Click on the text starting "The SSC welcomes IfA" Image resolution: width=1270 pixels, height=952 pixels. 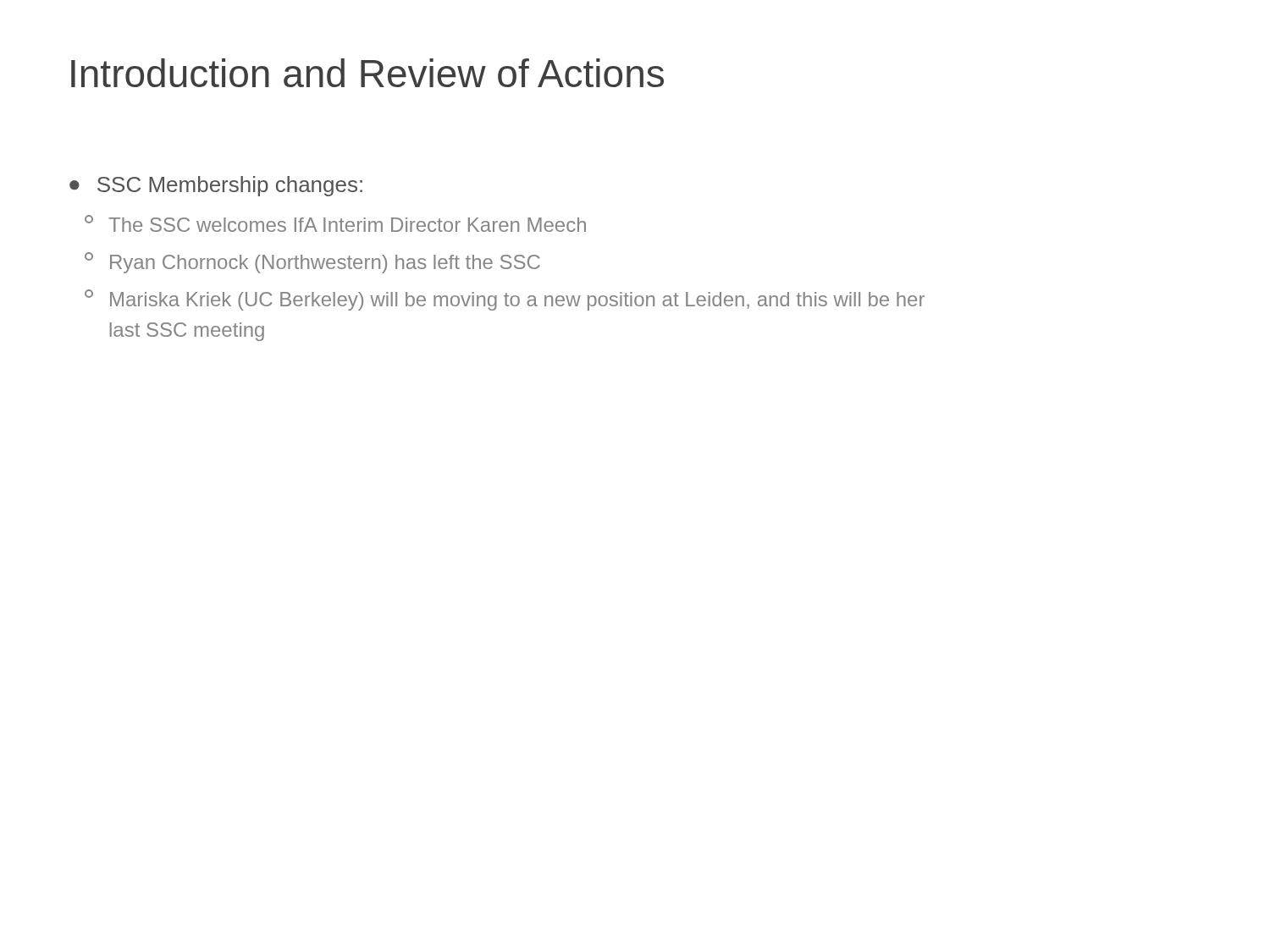pyautogui.click(x=336, y=225)
